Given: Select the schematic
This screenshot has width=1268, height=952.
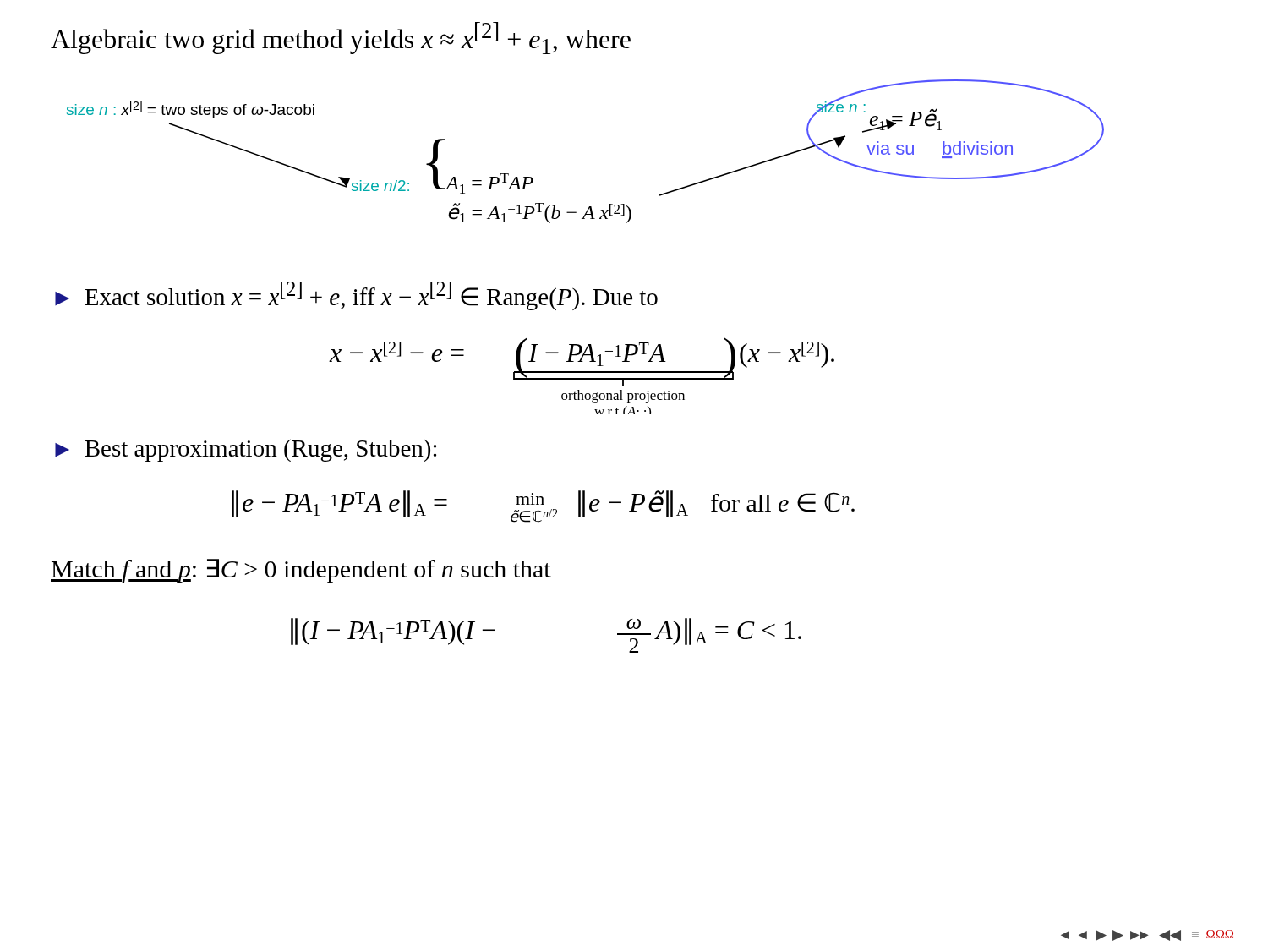Looking at the screenshot, I should coord(626,168).
